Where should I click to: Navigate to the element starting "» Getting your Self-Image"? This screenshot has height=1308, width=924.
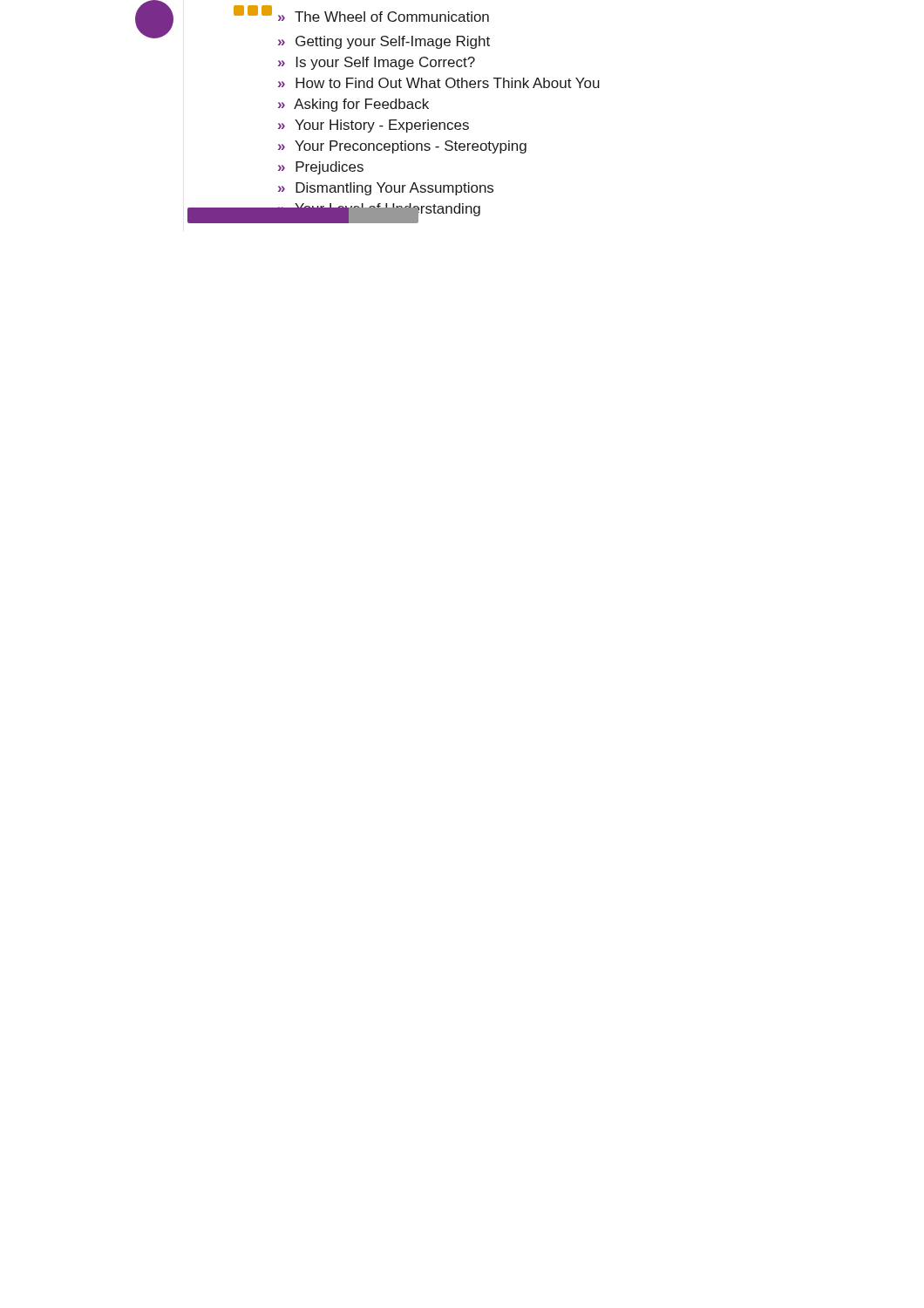pos(384,41)
